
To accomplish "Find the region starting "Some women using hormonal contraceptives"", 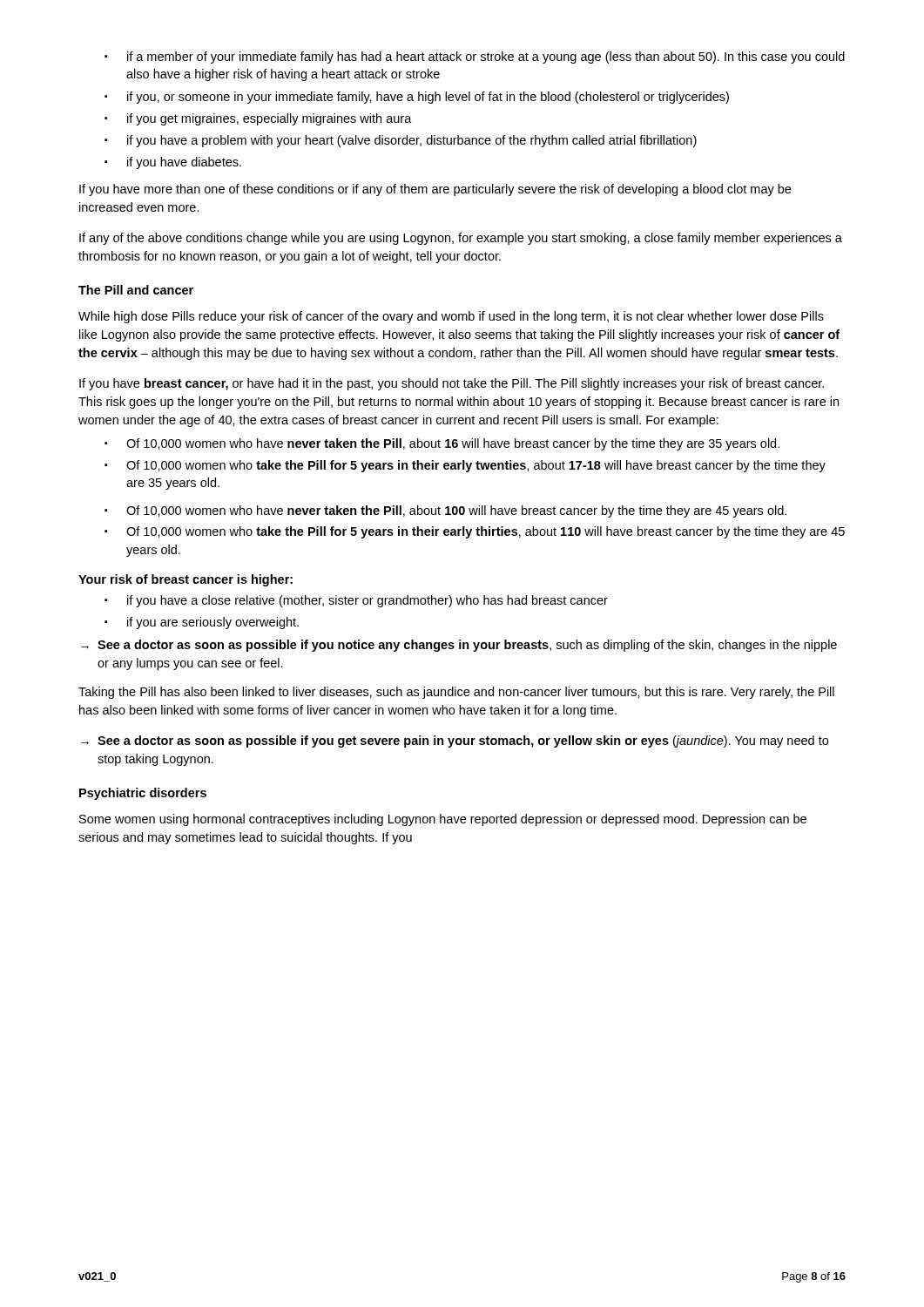I will point(443,828).
